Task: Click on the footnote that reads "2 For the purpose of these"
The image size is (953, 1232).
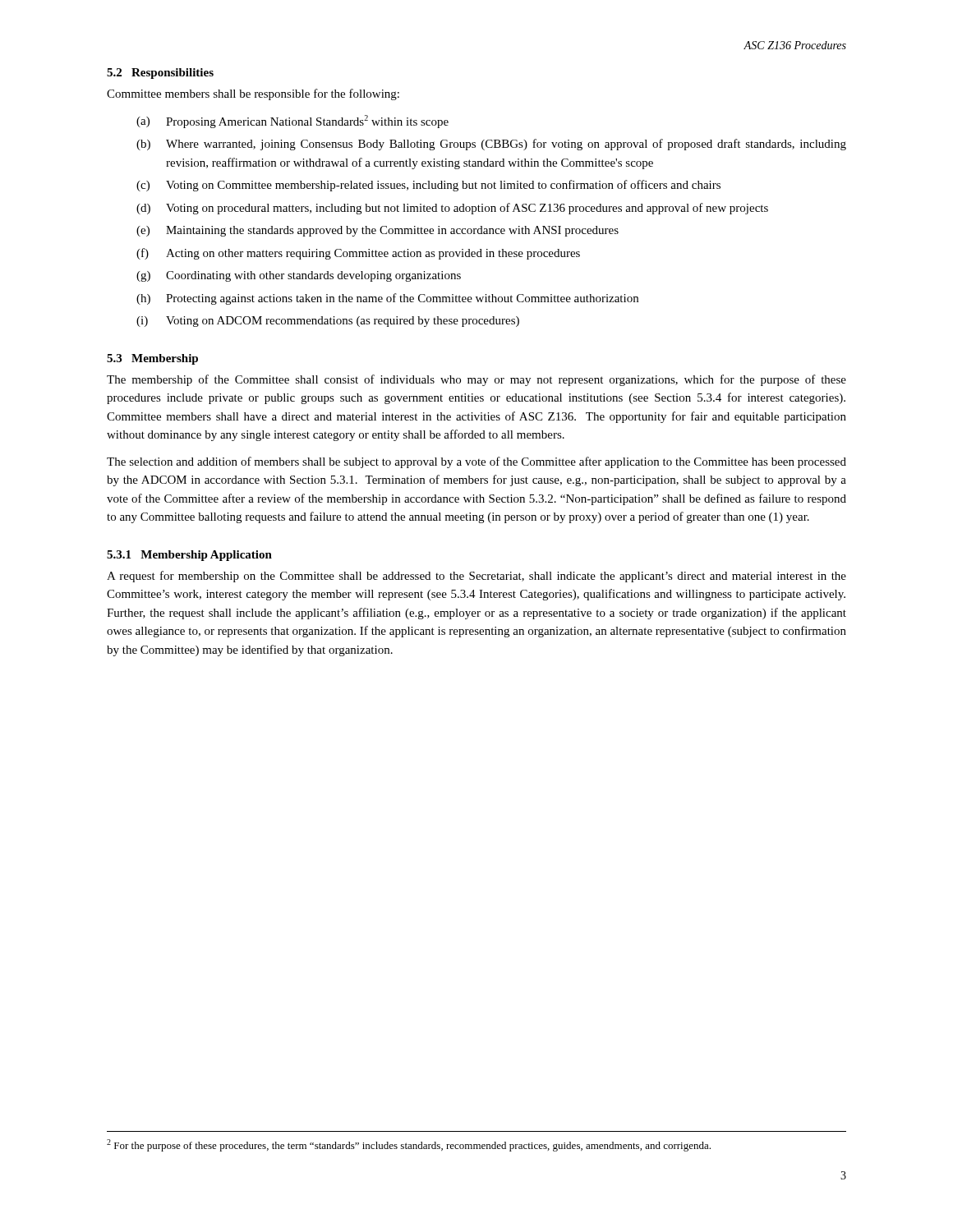Action: pyautogui.click(x=409, y=1145)
